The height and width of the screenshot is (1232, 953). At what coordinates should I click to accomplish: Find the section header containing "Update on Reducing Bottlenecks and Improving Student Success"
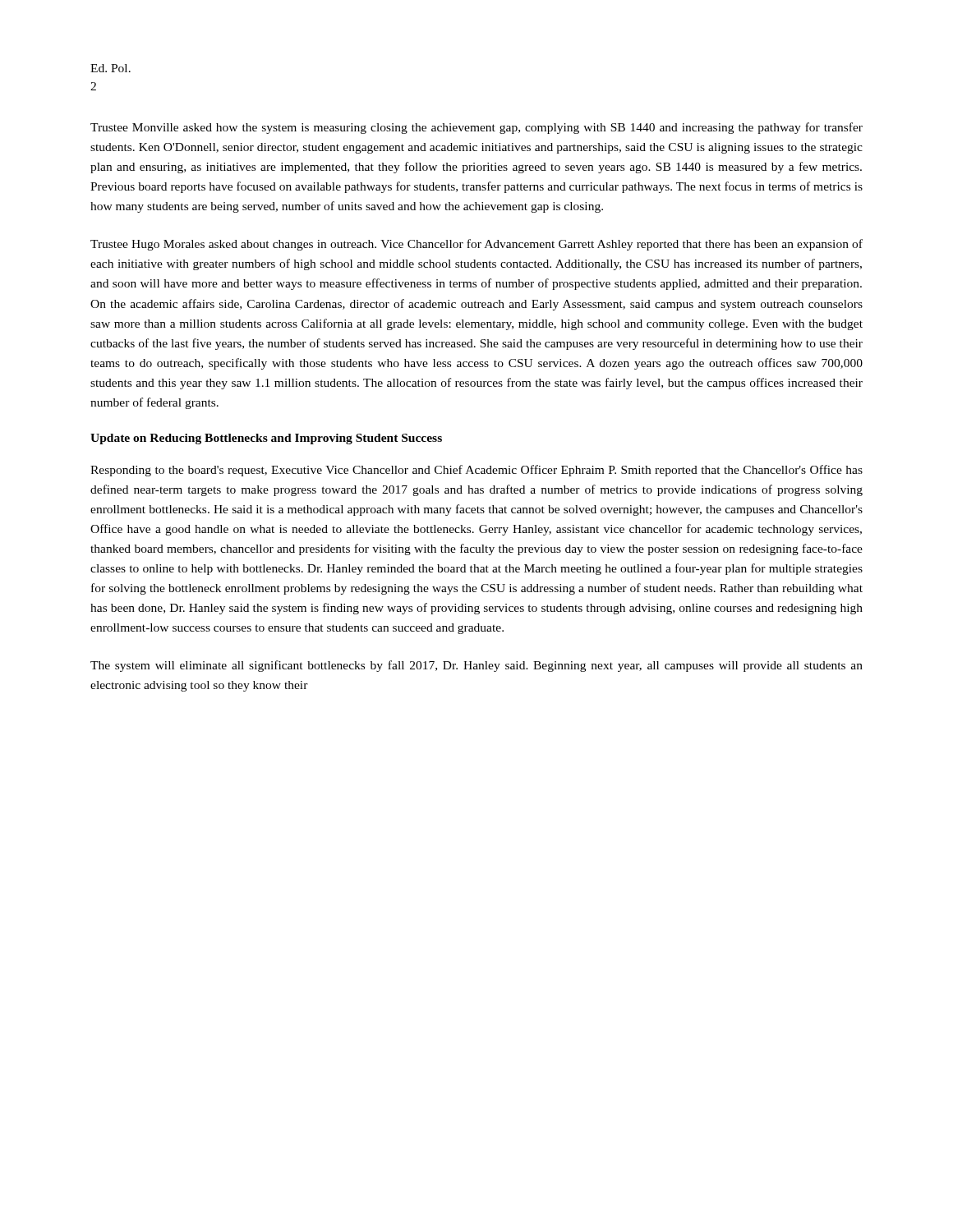(266, 437)
